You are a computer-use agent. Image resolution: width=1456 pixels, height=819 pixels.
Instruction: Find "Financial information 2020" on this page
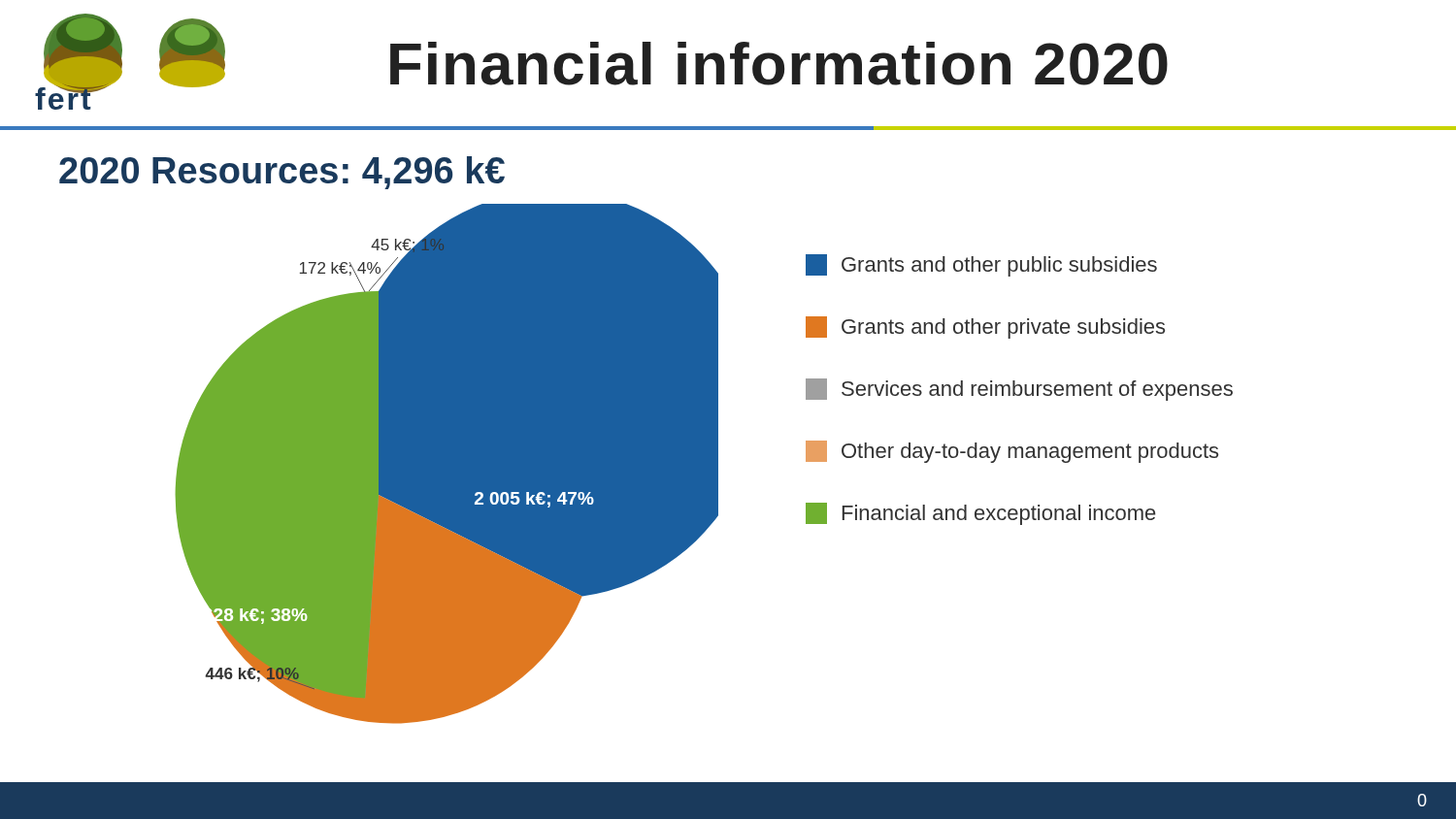pos(779,63)
